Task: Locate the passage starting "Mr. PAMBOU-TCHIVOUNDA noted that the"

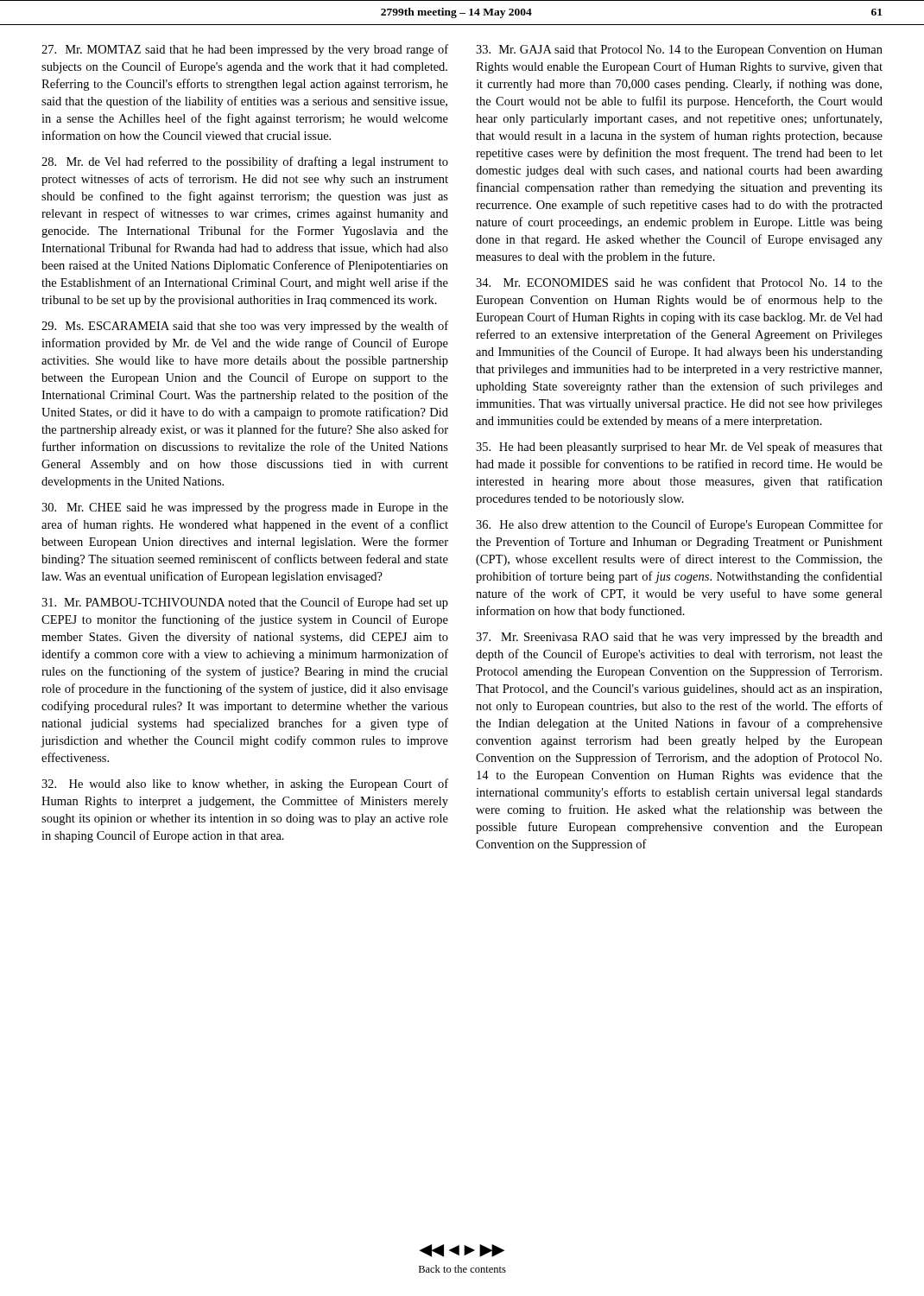Action: (245, 680)
